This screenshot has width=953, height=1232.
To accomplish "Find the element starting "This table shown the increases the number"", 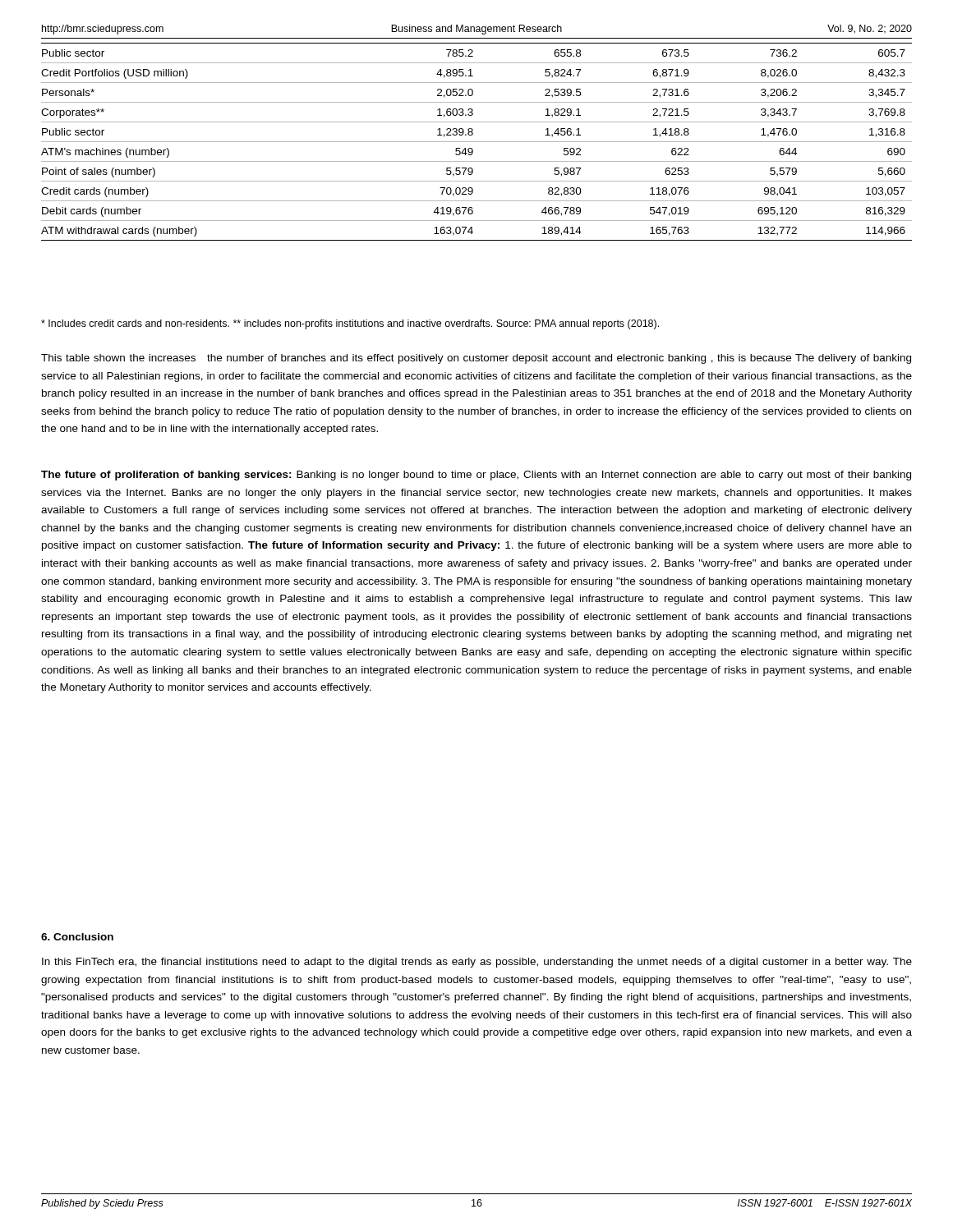I will point(476,393).
